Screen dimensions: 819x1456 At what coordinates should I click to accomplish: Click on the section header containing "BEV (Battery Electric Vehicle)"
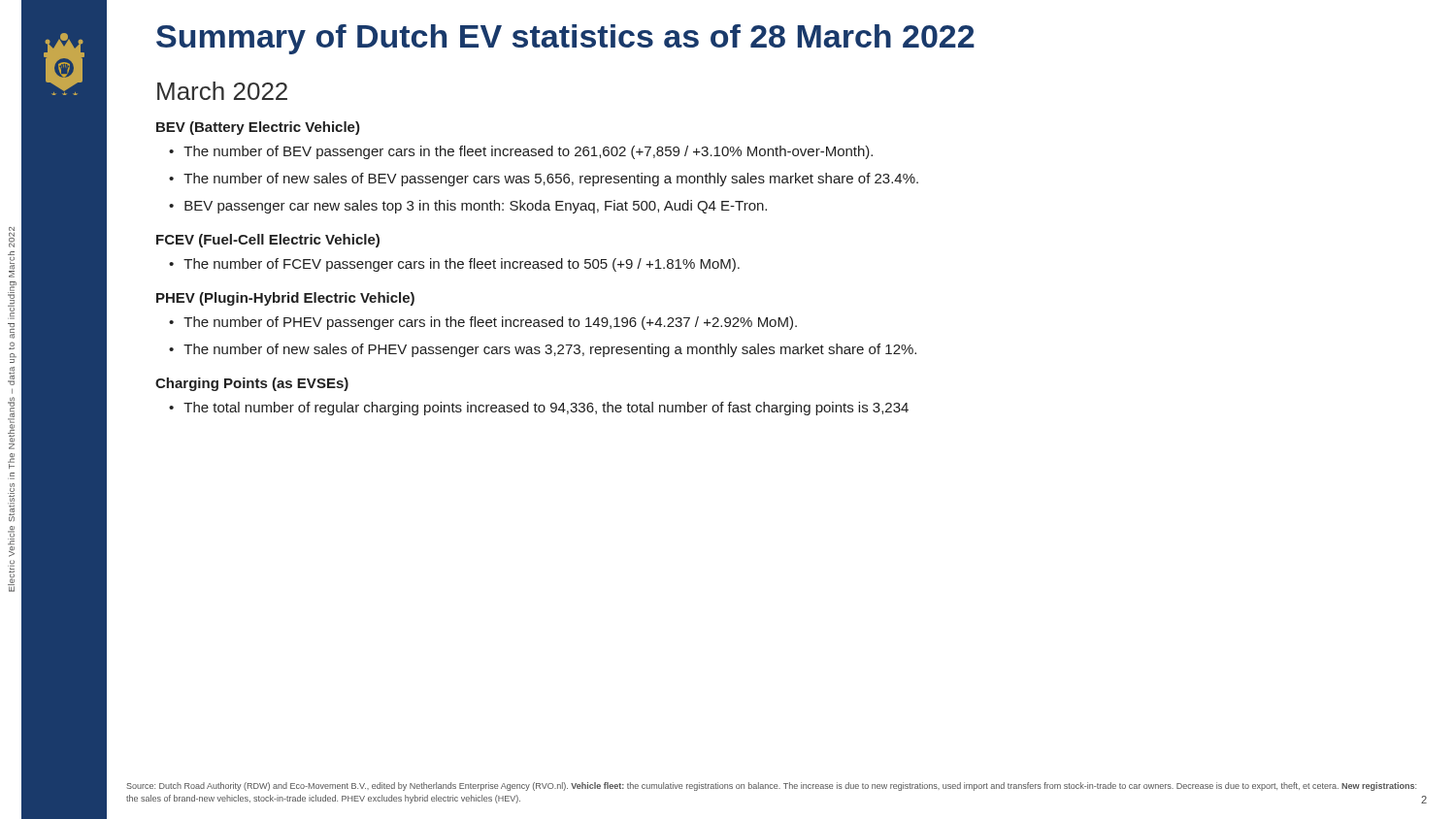258,128
